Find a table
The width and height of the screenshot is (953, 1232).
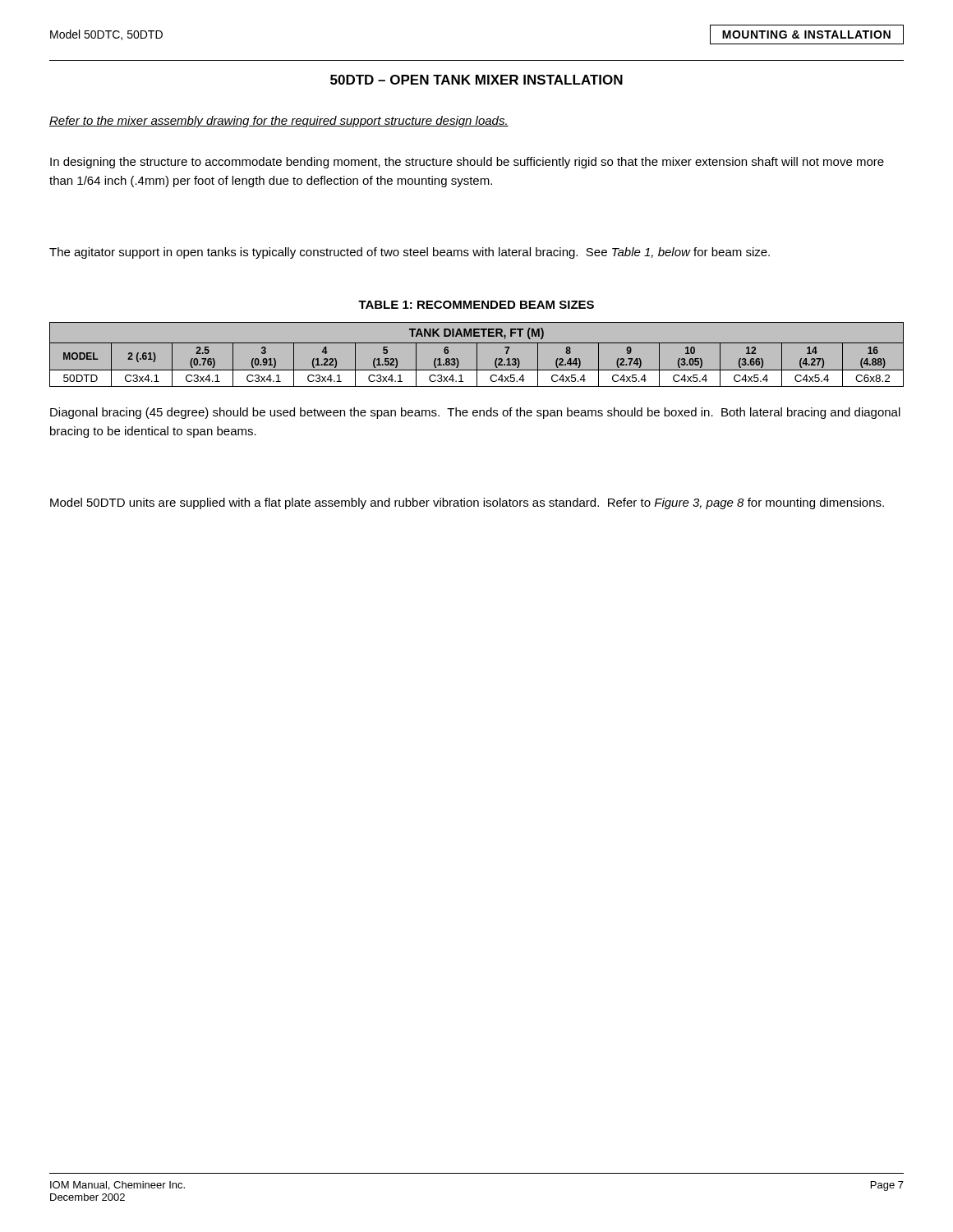[476, 354]
